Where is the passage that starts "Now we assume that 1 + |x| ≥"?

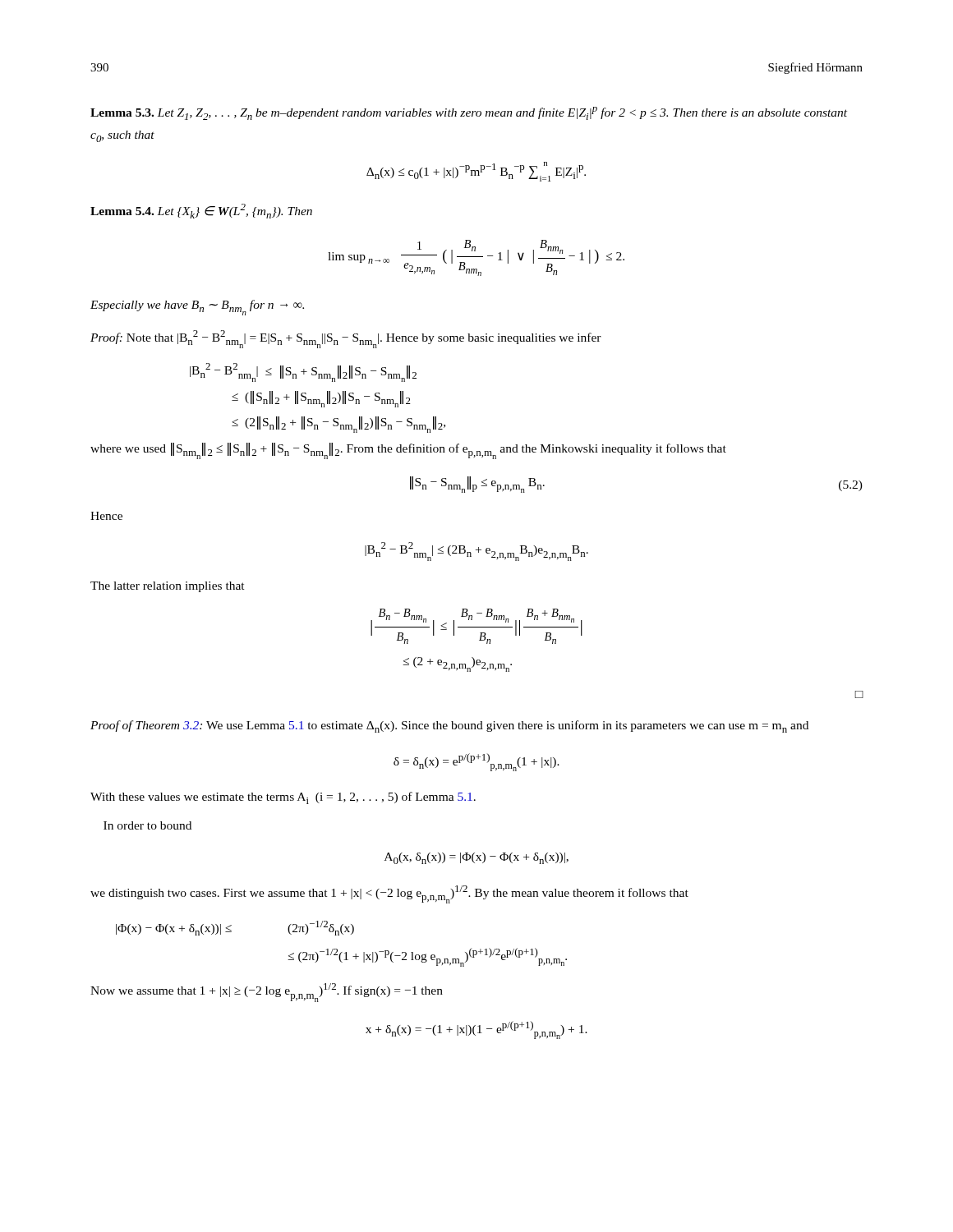[267, 993]
